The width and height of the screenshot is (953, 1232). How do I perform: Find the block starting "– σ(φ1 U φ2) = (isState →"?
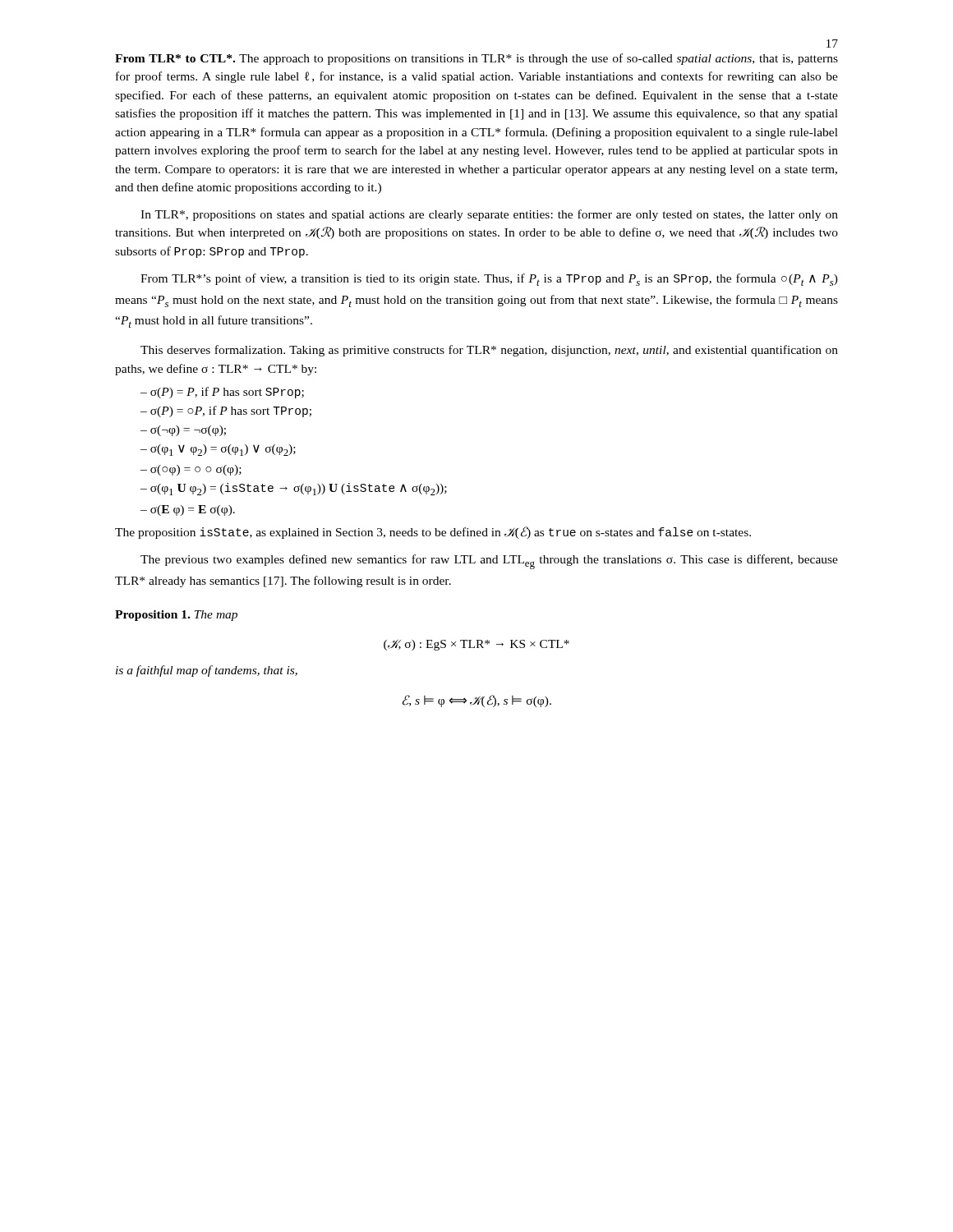(x=294, y=489)
